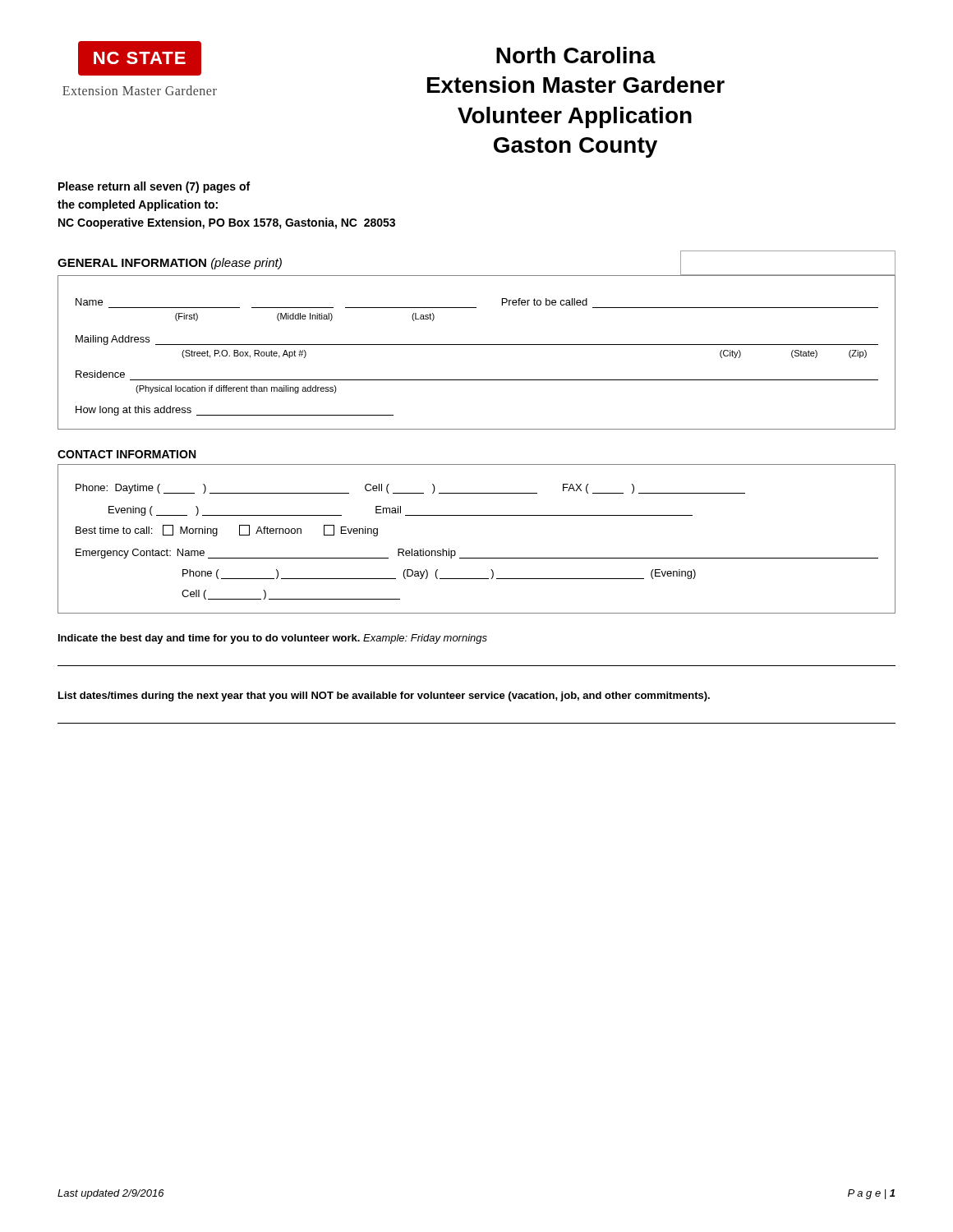Locate the table with the text "Name Prefer to be"
The image size is (953, 1232).
tap(476, 352)
